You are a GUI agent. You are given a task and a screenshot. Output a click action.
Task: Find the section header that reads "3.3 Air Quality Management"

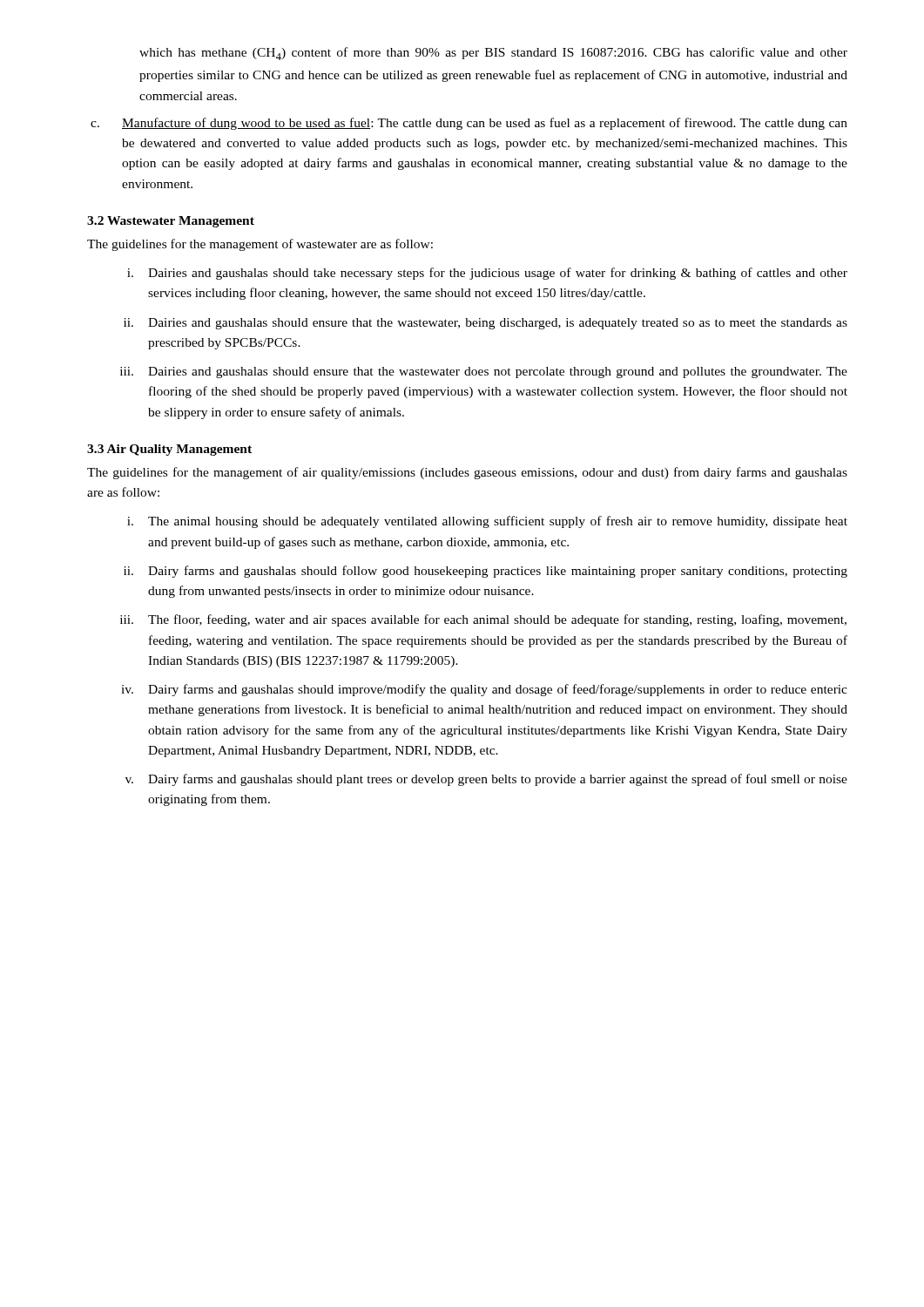coord(169,448)
